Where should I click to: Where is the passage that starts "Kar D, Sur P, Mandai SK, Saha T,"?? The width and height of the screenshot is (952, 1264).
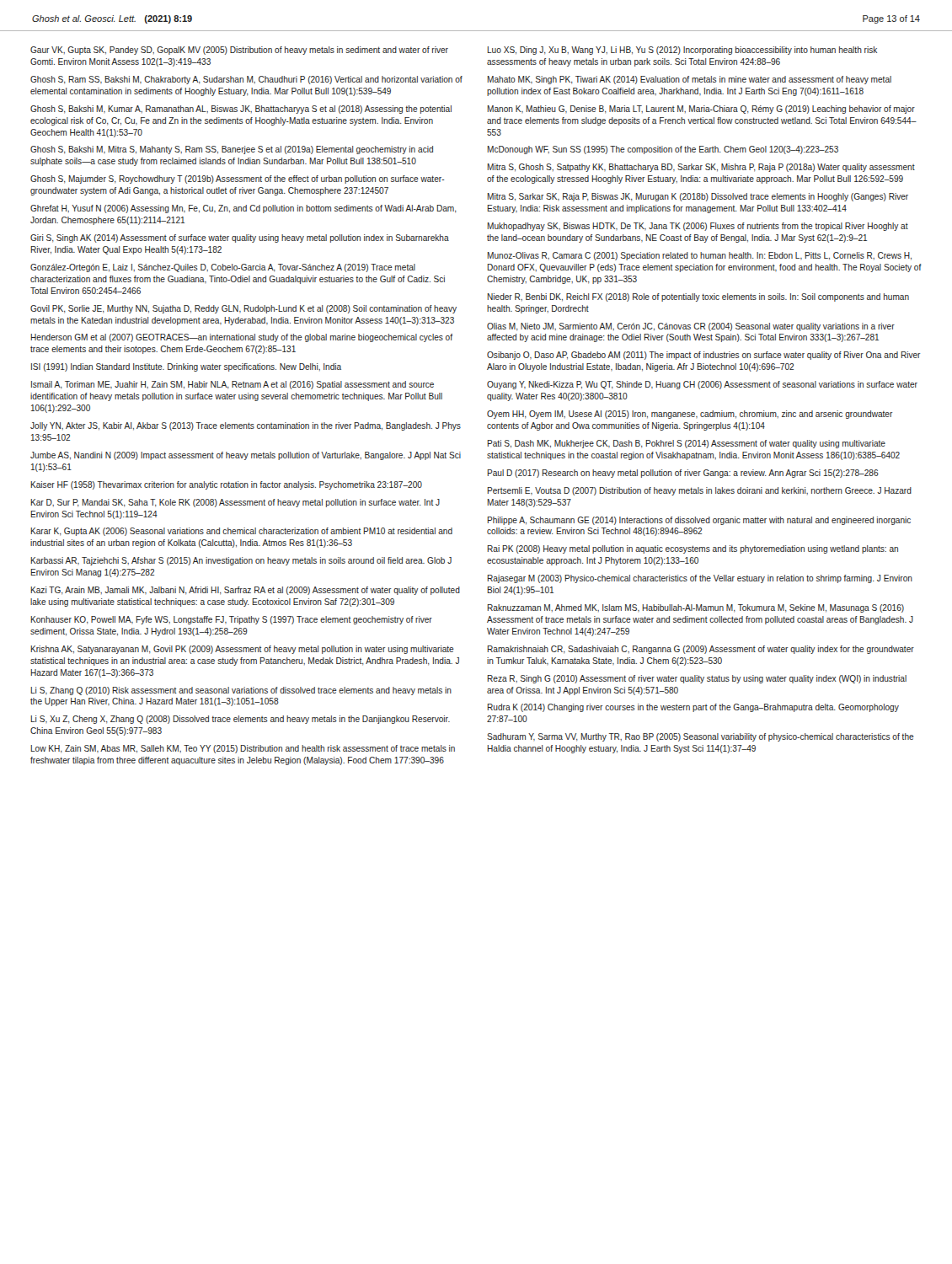point(235,508)
